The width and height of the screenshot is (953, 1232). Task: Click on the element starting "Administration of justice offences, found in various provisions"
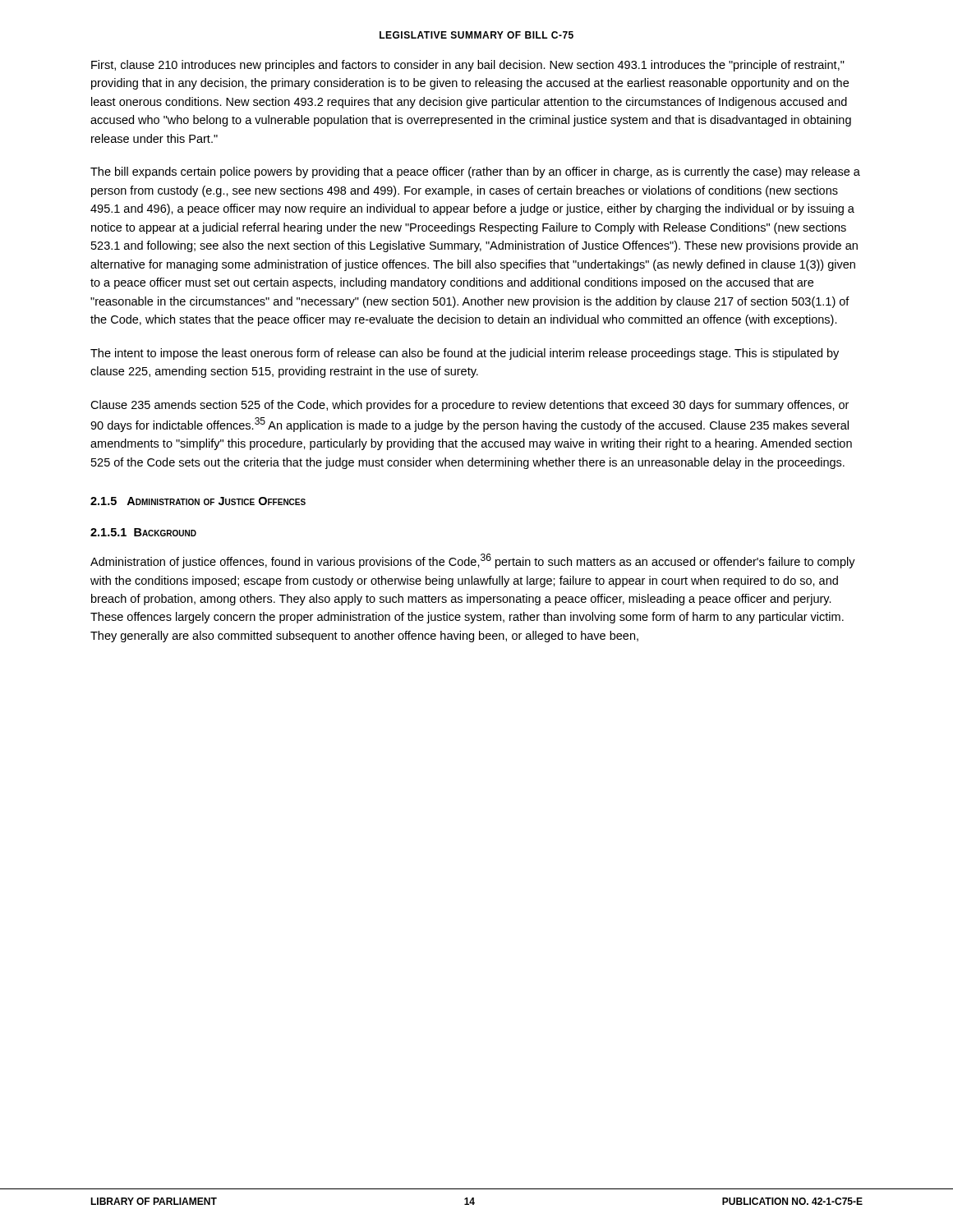[x=473, y=597]
